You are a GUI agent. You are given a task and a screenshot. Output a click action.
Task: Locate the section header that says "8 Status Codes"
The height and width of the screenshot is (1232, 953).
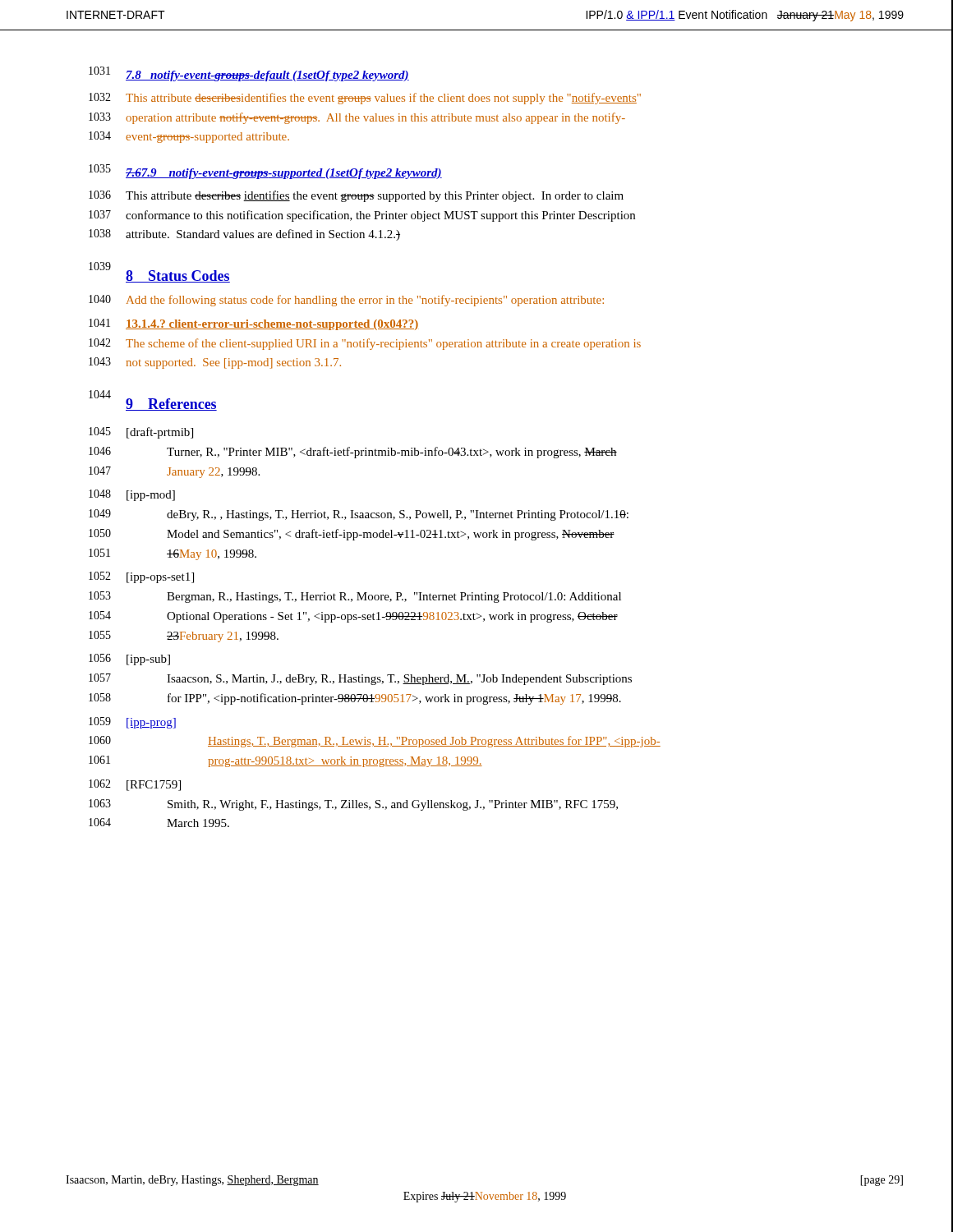[x=178, y=276]
